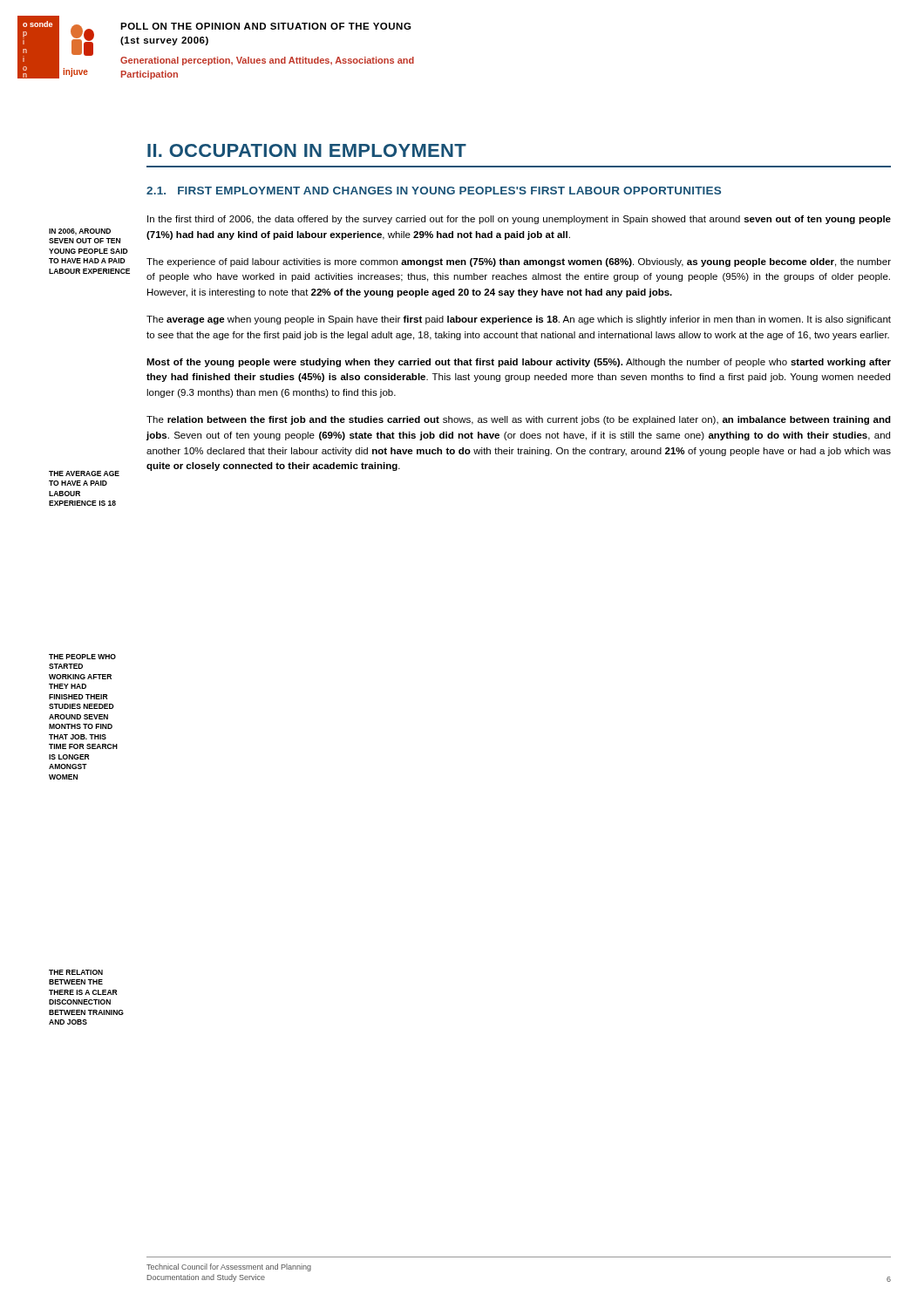Click where it says "THE AVERAGE AGETO HAVE A PAIDLABOUREXPERIENCE IS 18"

pos(84,489)
